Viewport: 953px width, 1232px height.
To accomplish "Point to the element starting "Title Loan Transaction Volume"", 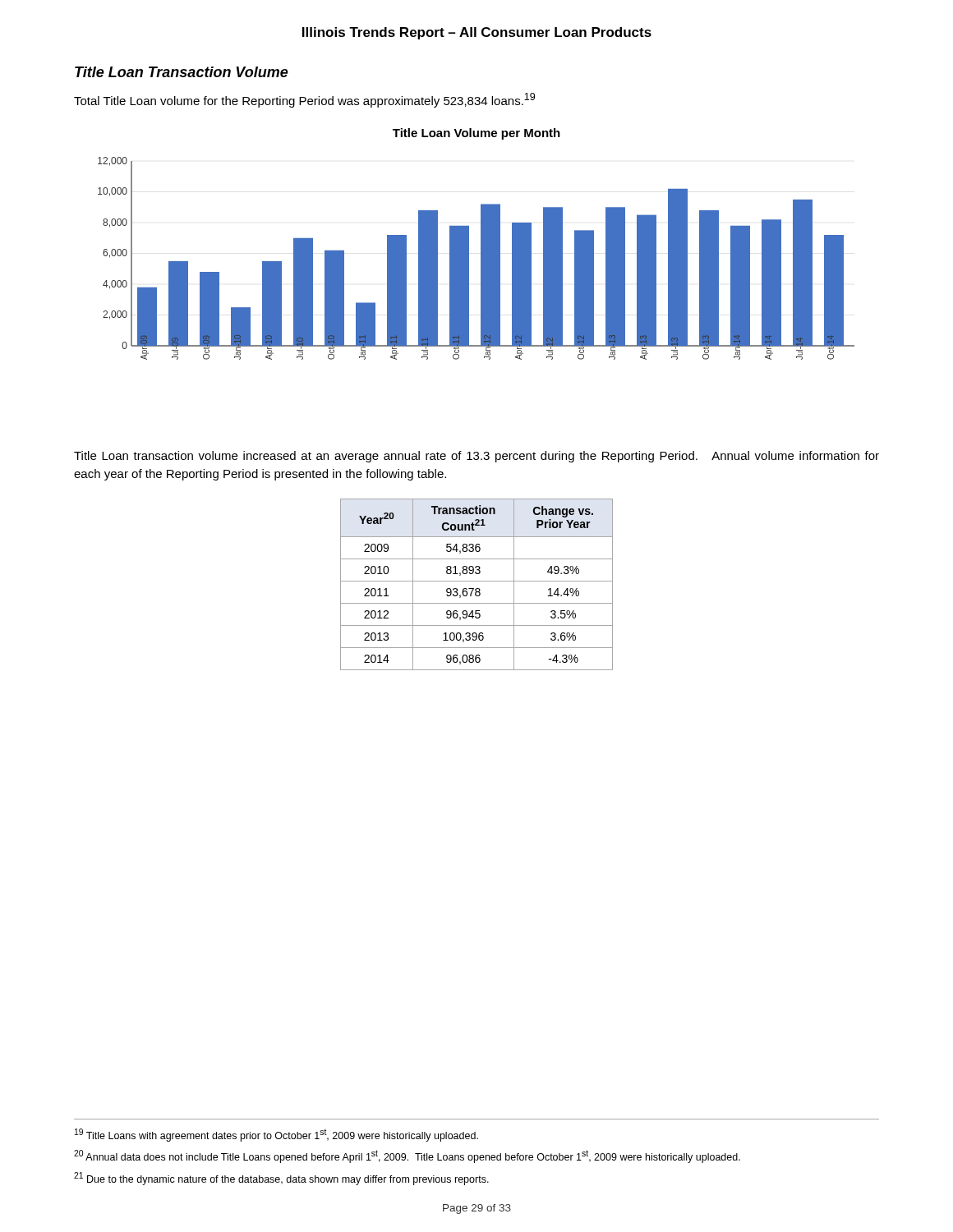I will coord(181,72).
